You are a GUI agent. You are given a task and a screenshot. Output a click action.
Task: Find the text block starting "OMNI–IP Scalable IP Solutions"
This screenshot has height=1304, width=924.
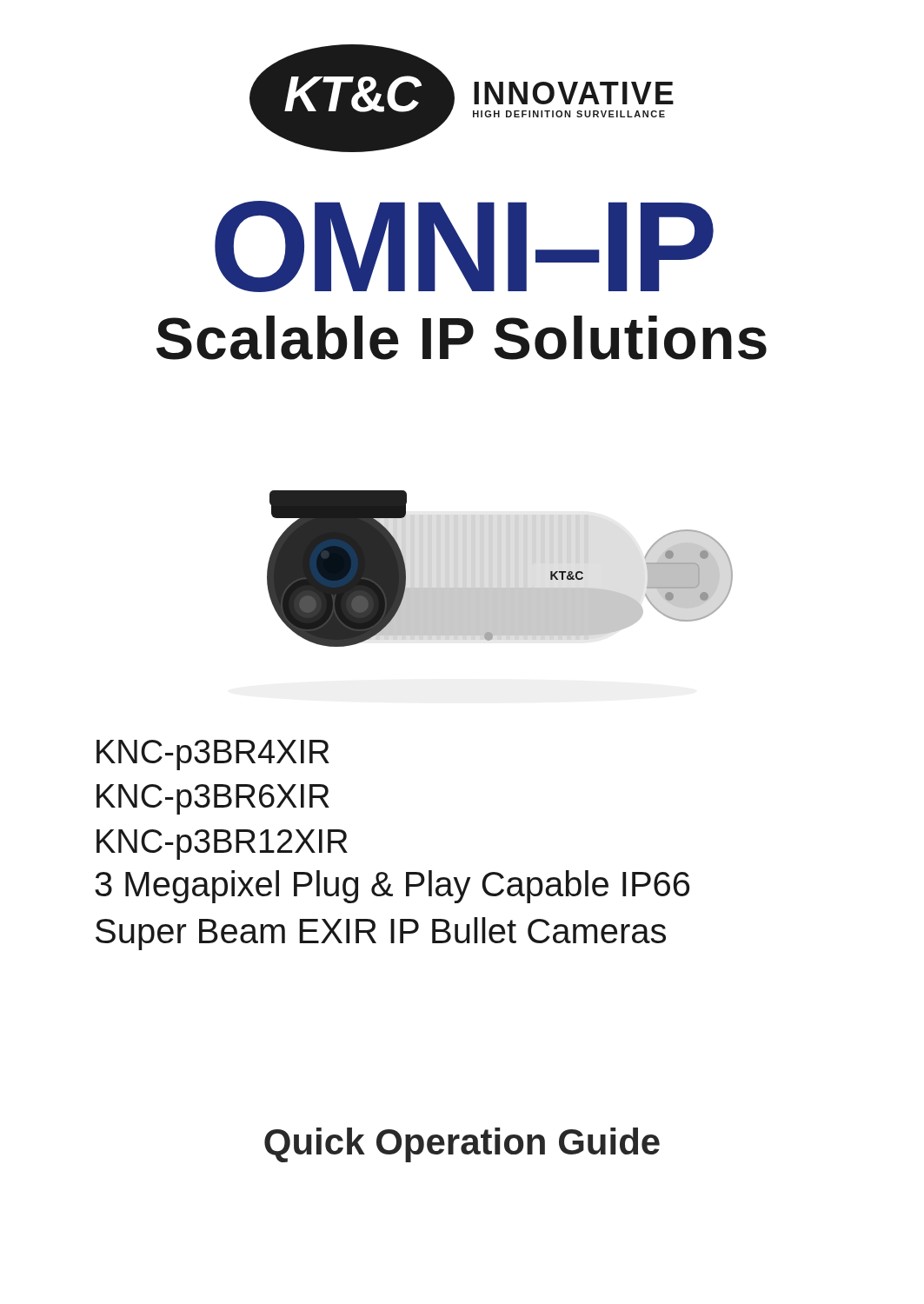tap(462, 277)
